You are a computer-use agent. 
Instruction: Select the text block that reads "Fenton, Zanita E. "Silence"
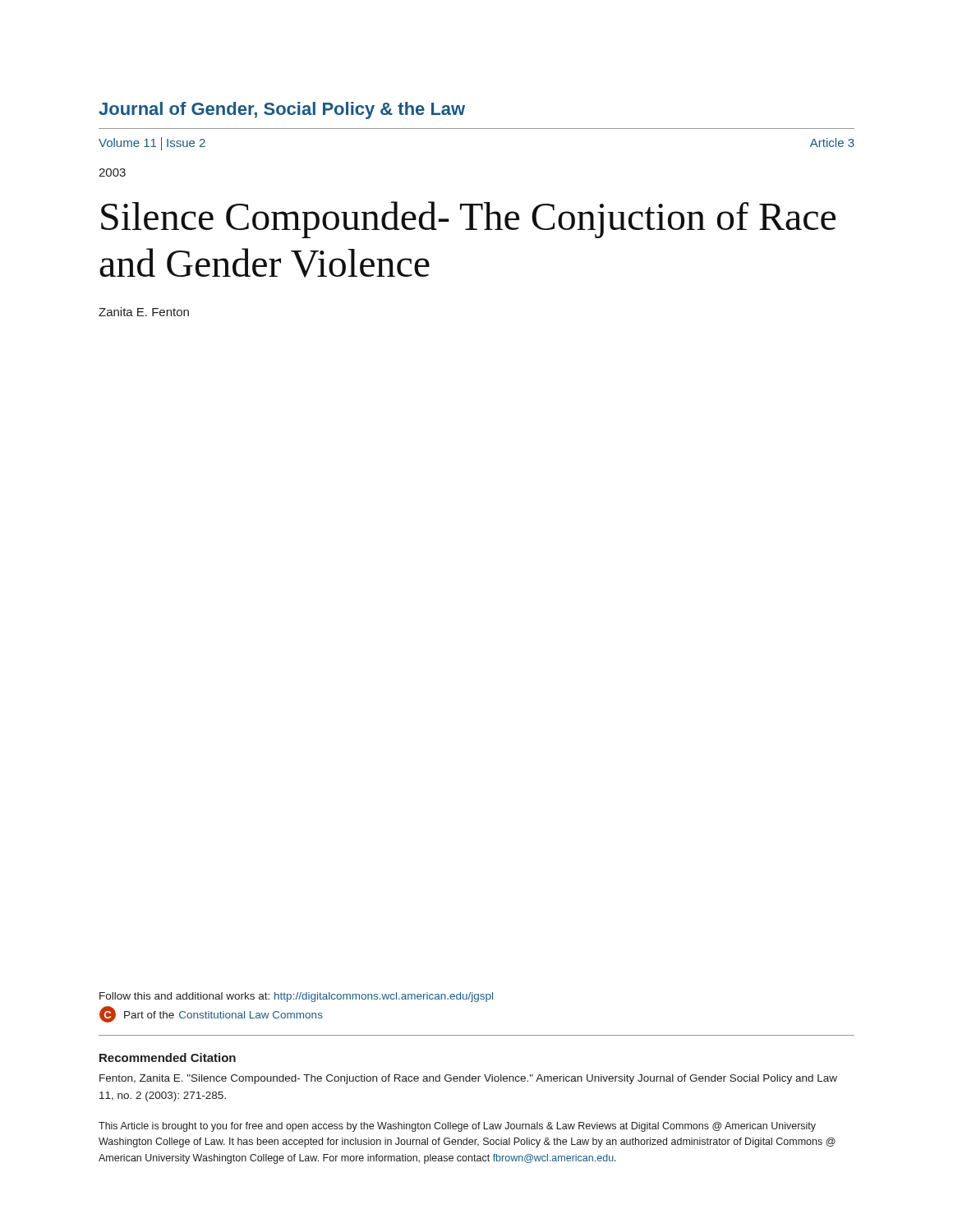(x=468, y=1087)
